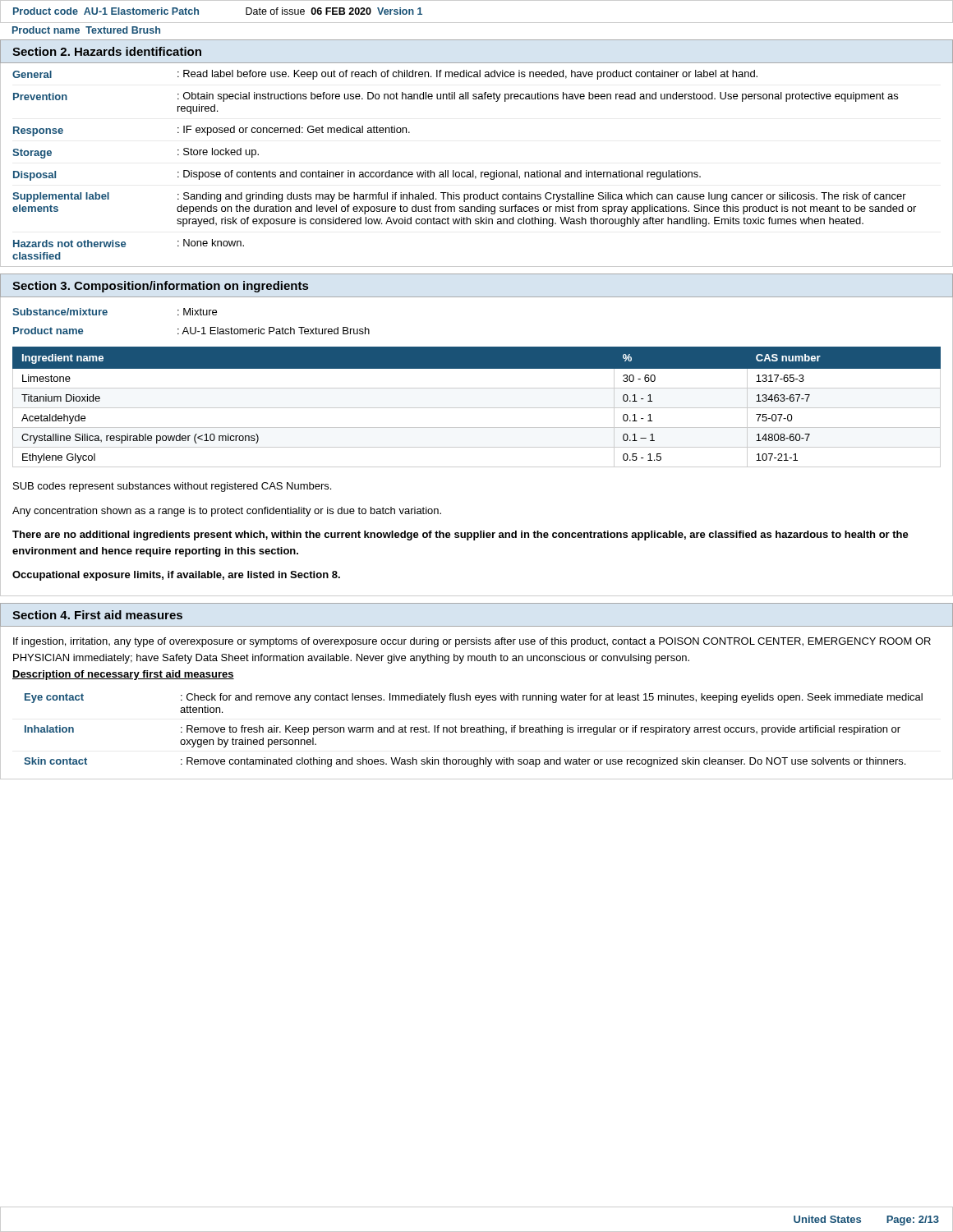Click on the text block containing "Inhalation : Remove to fresh air."
Screen dimensions: 1232x953
tap(476, 735)
